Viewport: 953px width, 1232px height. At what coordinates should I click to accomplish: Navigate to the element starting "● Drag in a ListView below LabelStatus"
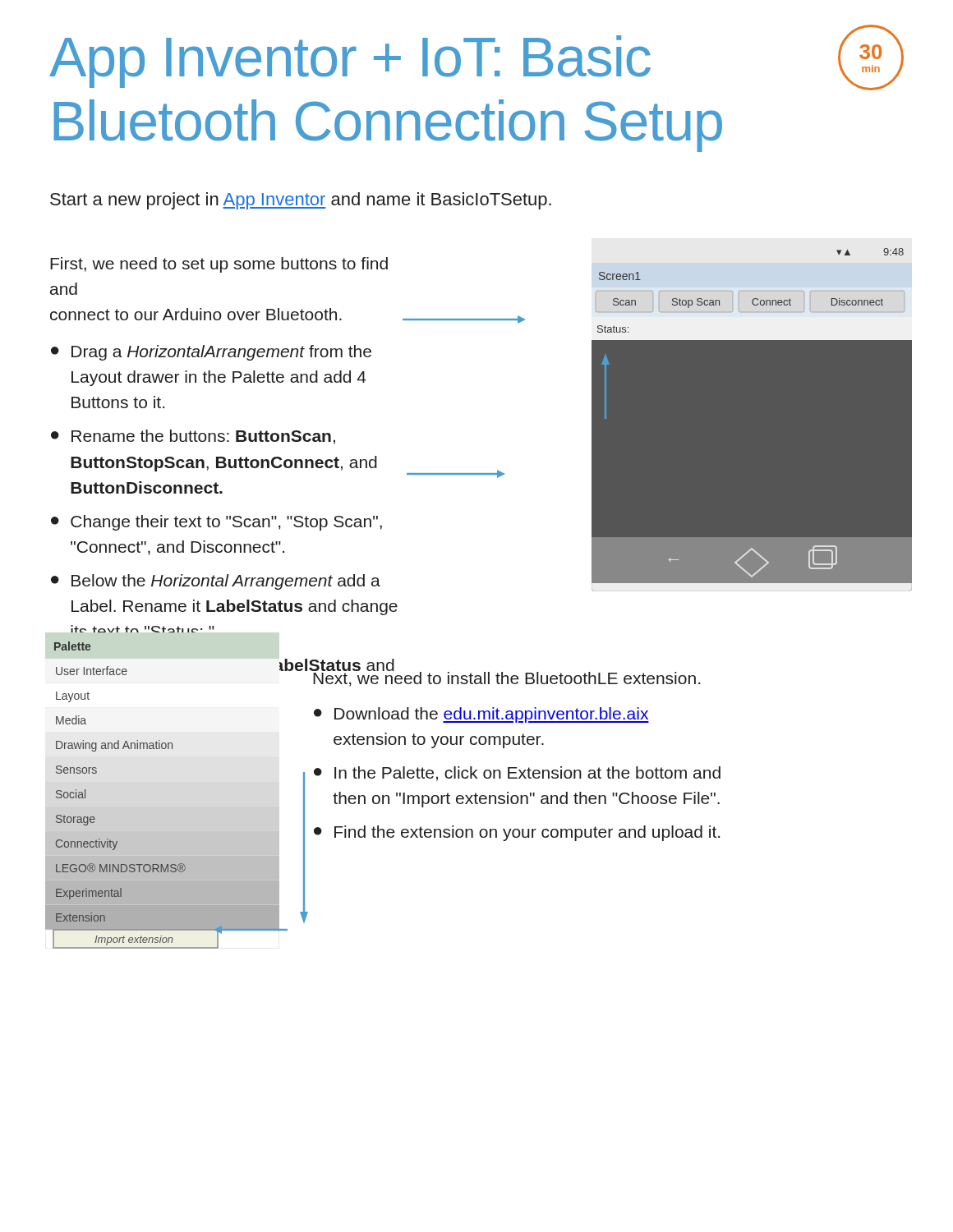pyautogui.click(x=87, y=672)
